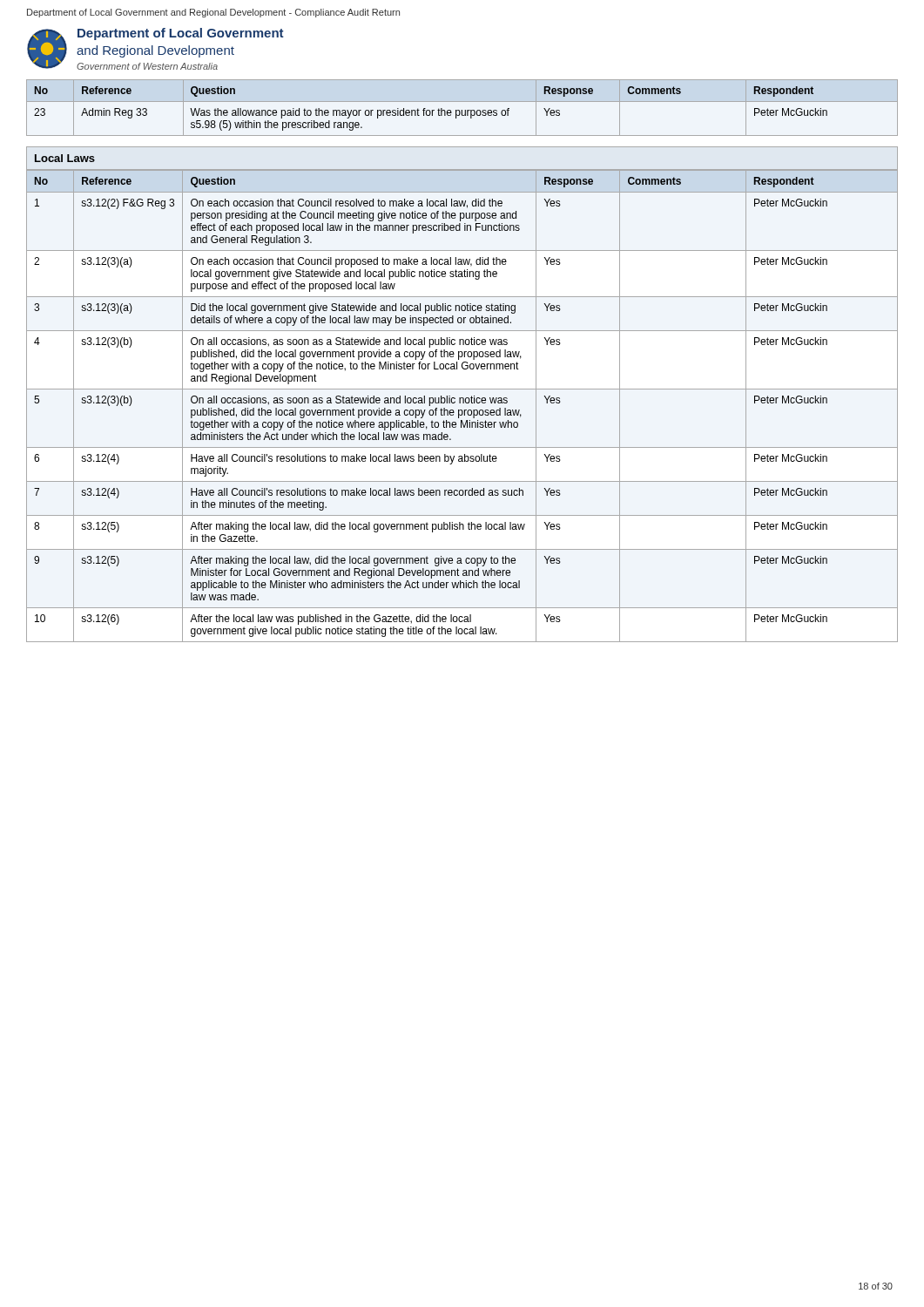This screenshot has height=1307, width=924.
Task: Locate the table with the text "Was the allowance"
Action: (462, 108)
